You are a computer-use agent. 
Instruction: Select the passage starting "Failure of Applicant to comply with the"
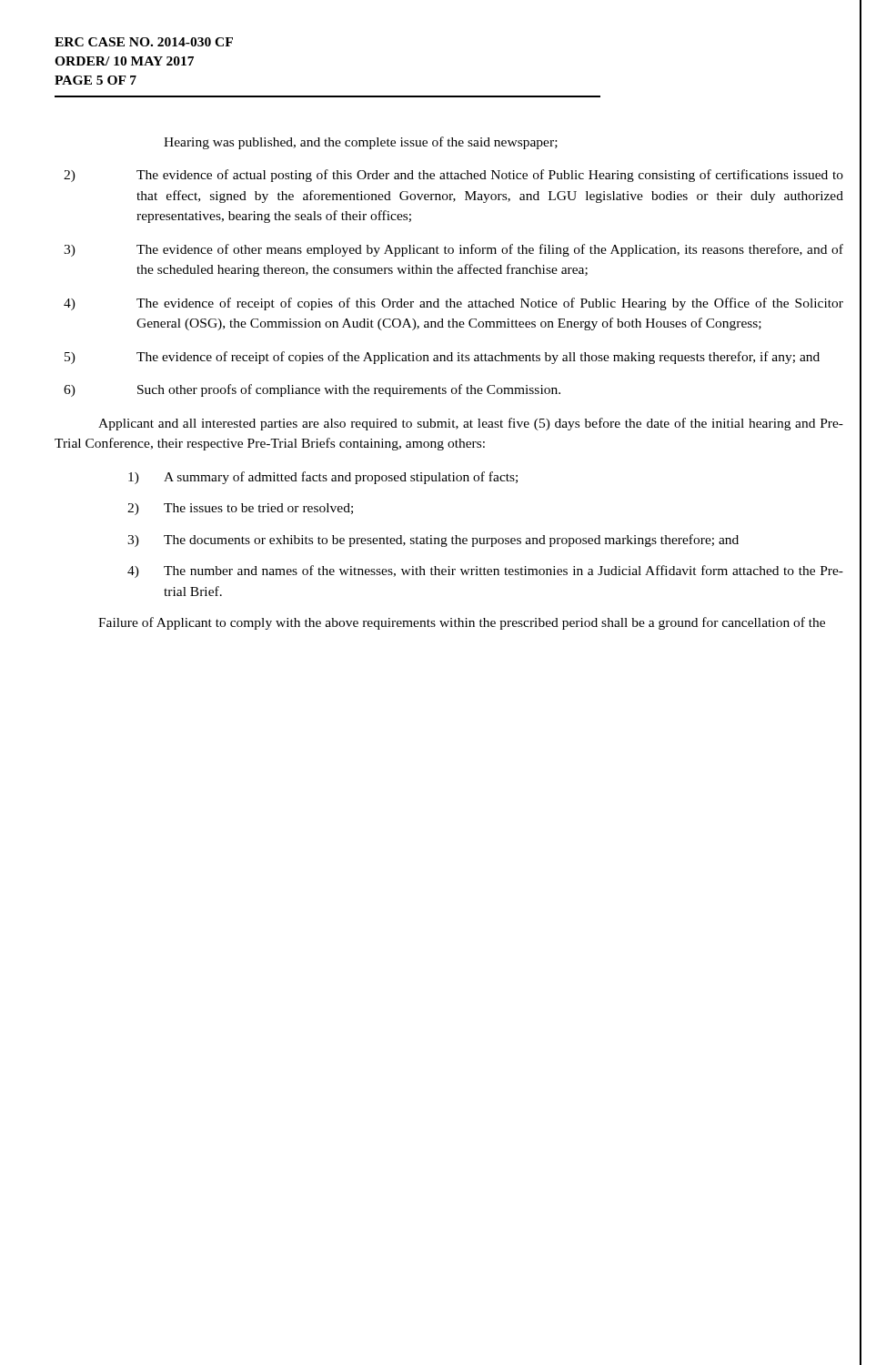462,622
